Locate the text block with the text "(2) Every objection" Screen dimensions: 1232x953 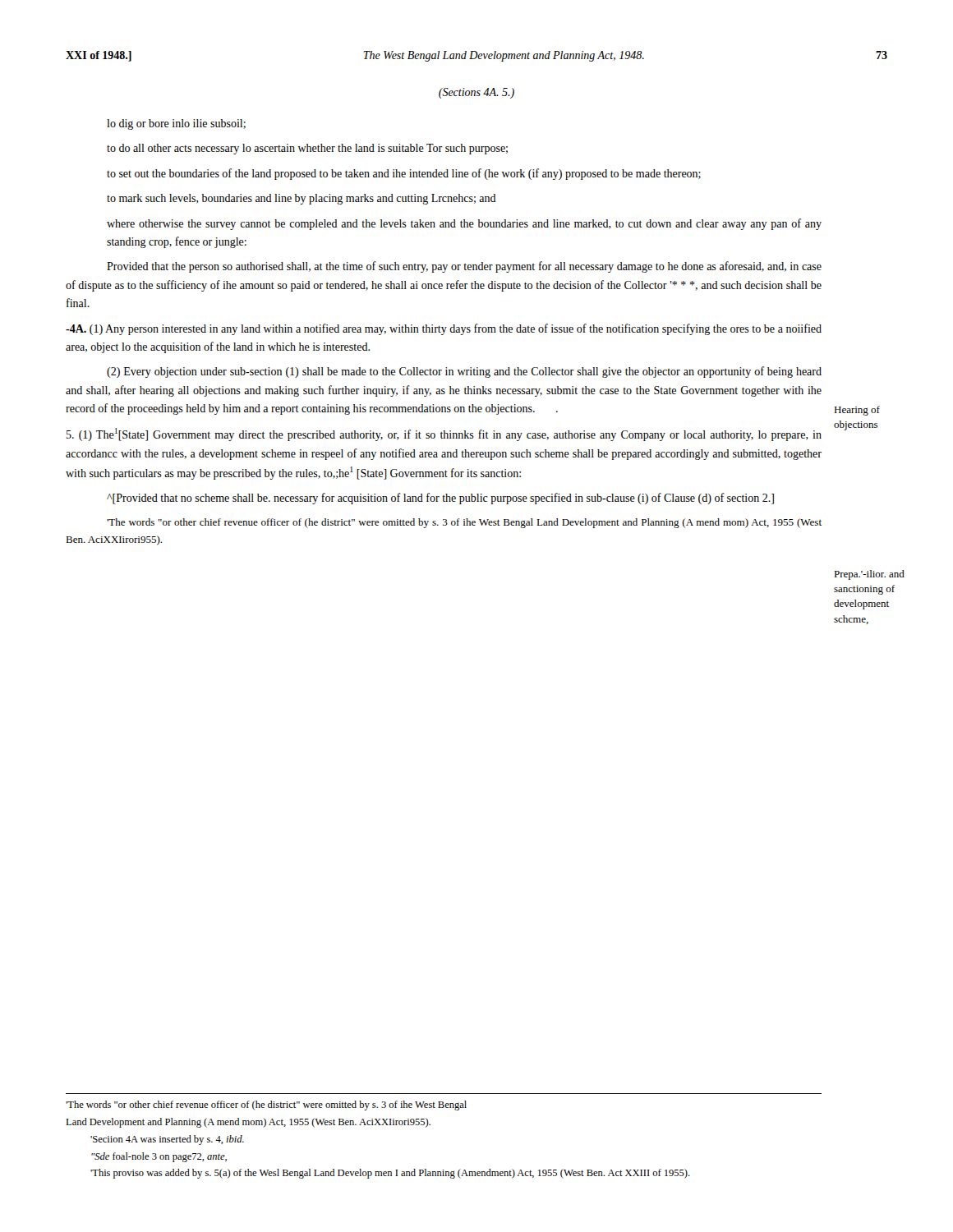(x=444, y=391)
